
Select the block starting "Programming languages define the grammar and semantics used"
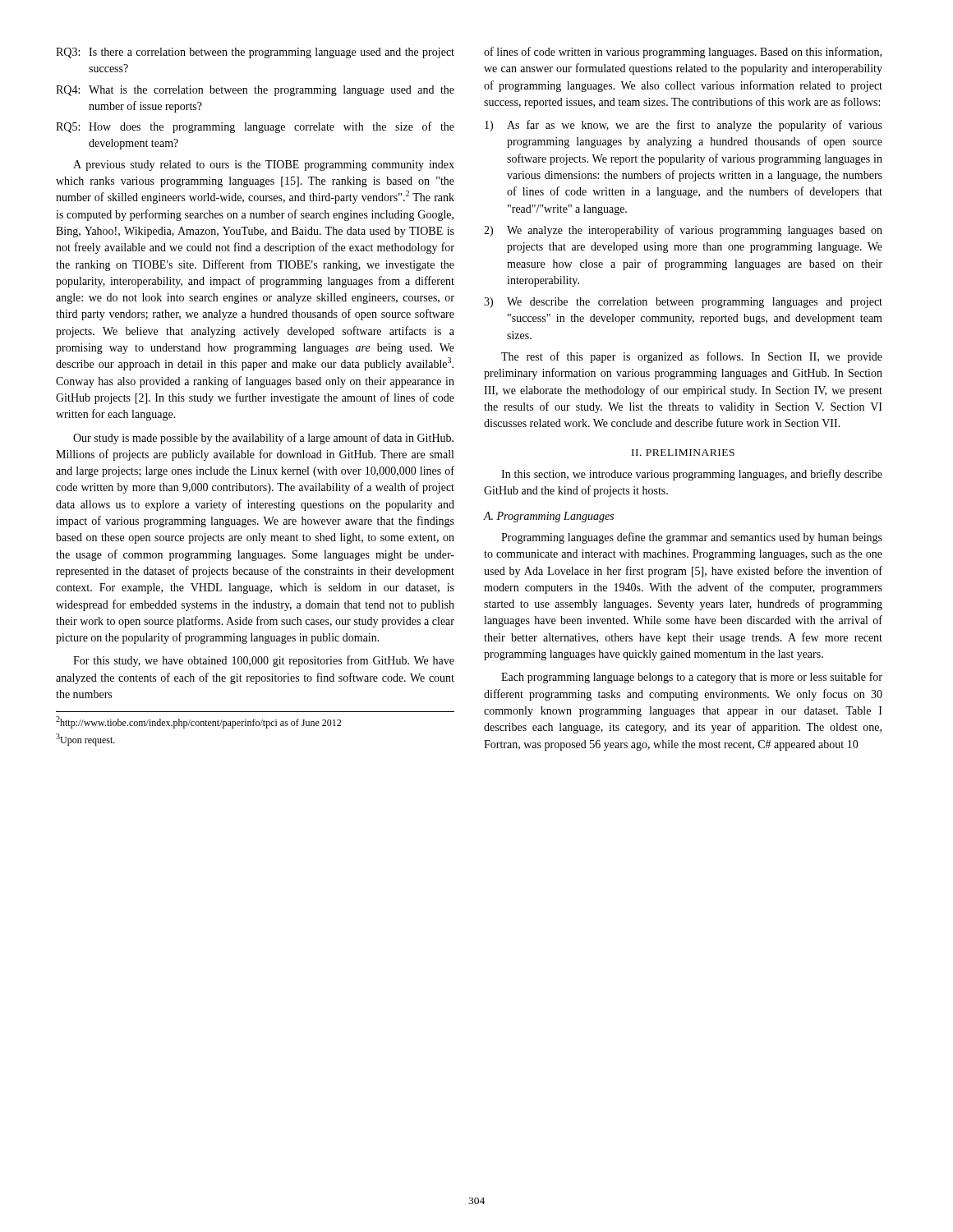click(x=683, y=596)
